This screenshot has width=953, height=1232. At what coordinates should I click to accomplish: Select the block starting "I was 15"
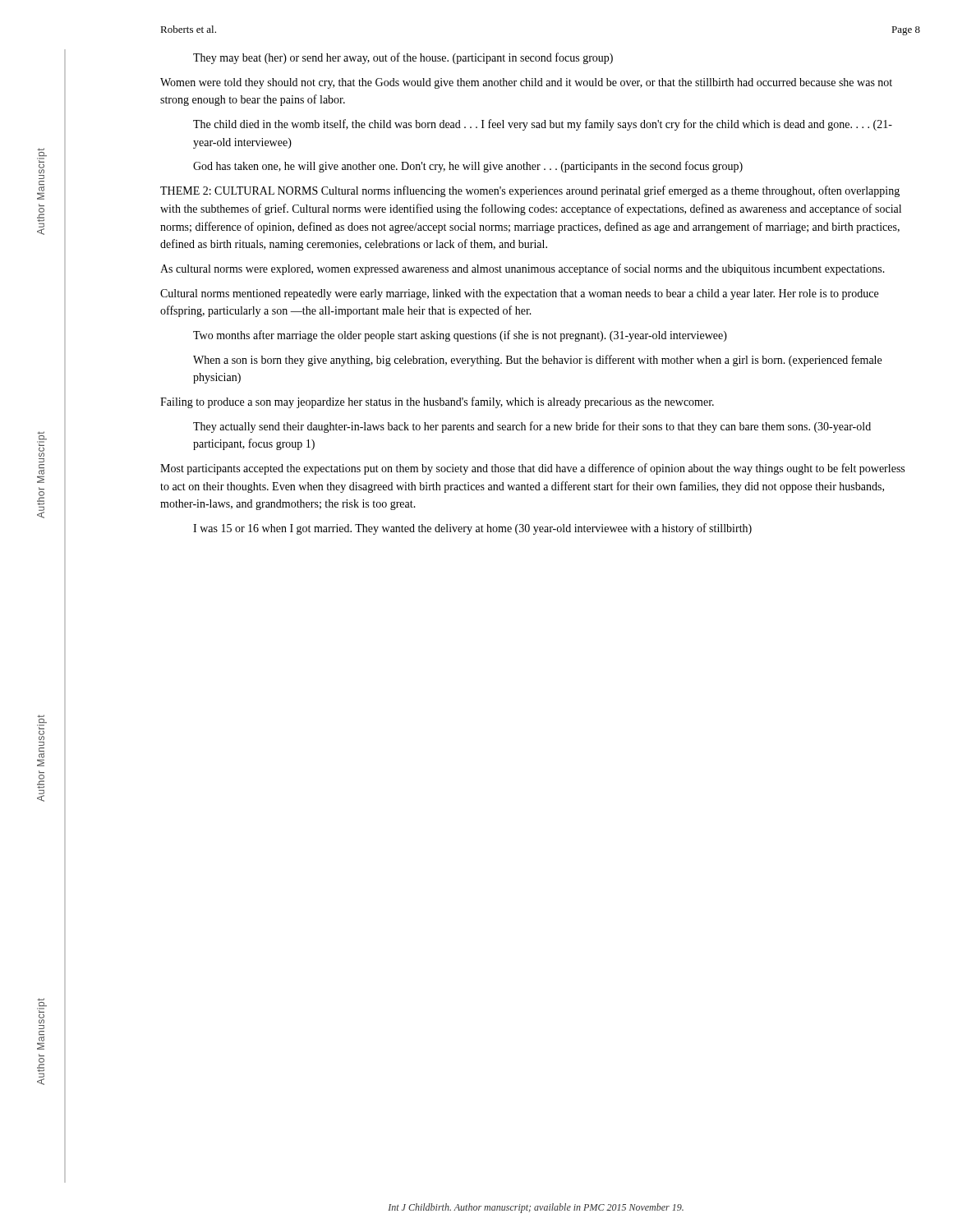point(472,529)
